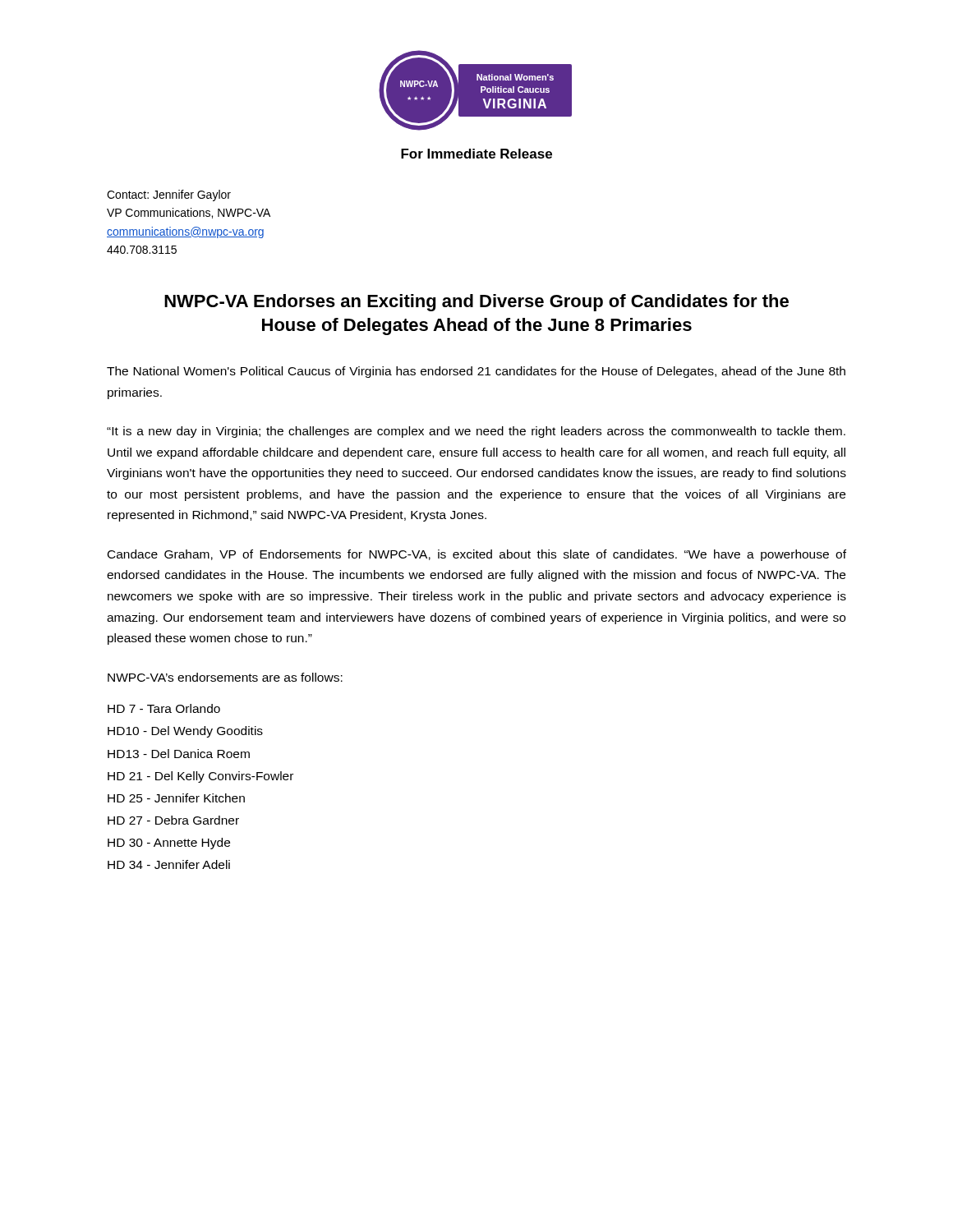The width and height of the screenshot is (953, 1232).
Task: Find the text block containing "Contact: Jennifer Gaylor VP Communications, NWPC-VA"
Action: pos(189,222)
